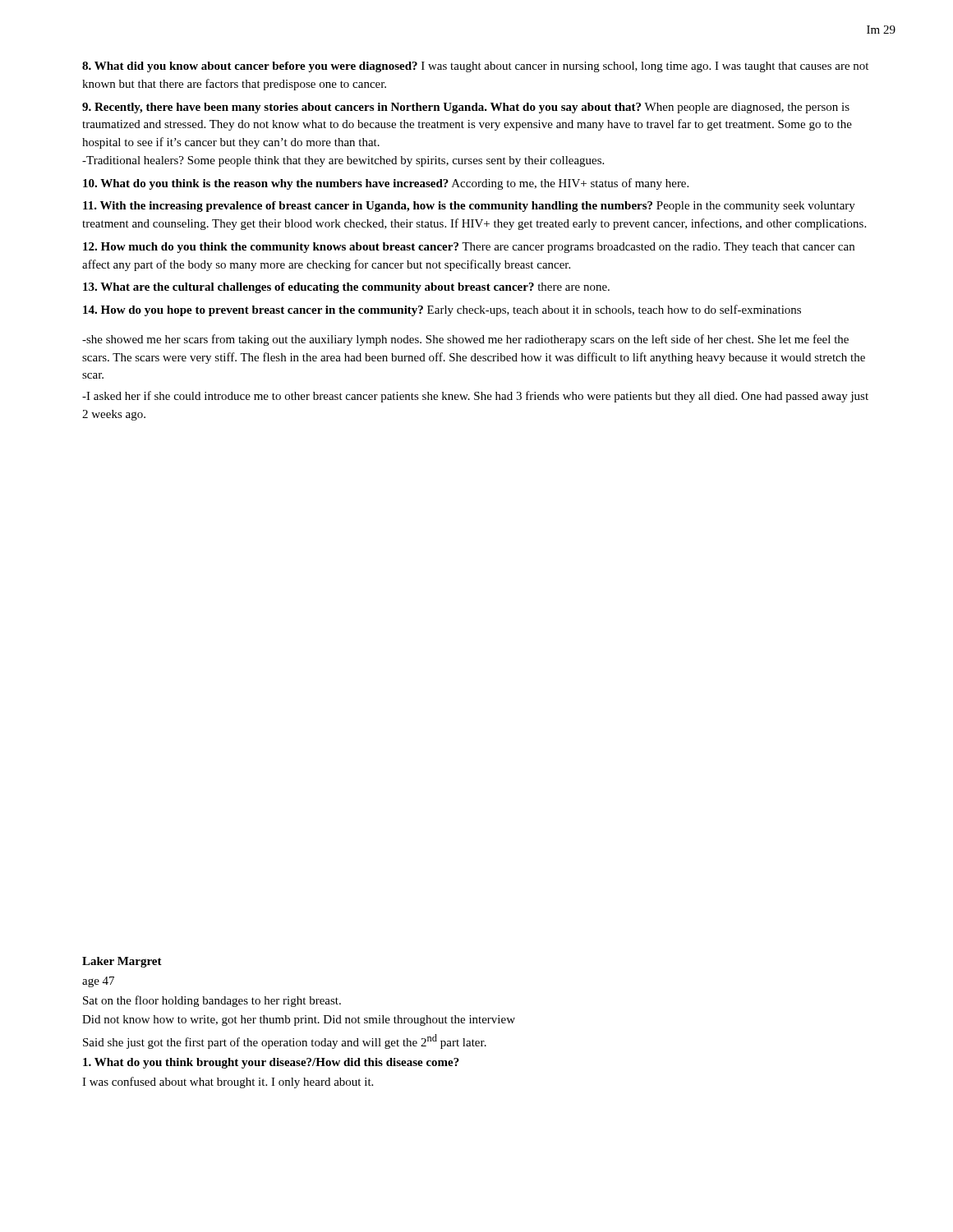Point to the block beginning "How do you hope to prevent breast"

[476, 310]
